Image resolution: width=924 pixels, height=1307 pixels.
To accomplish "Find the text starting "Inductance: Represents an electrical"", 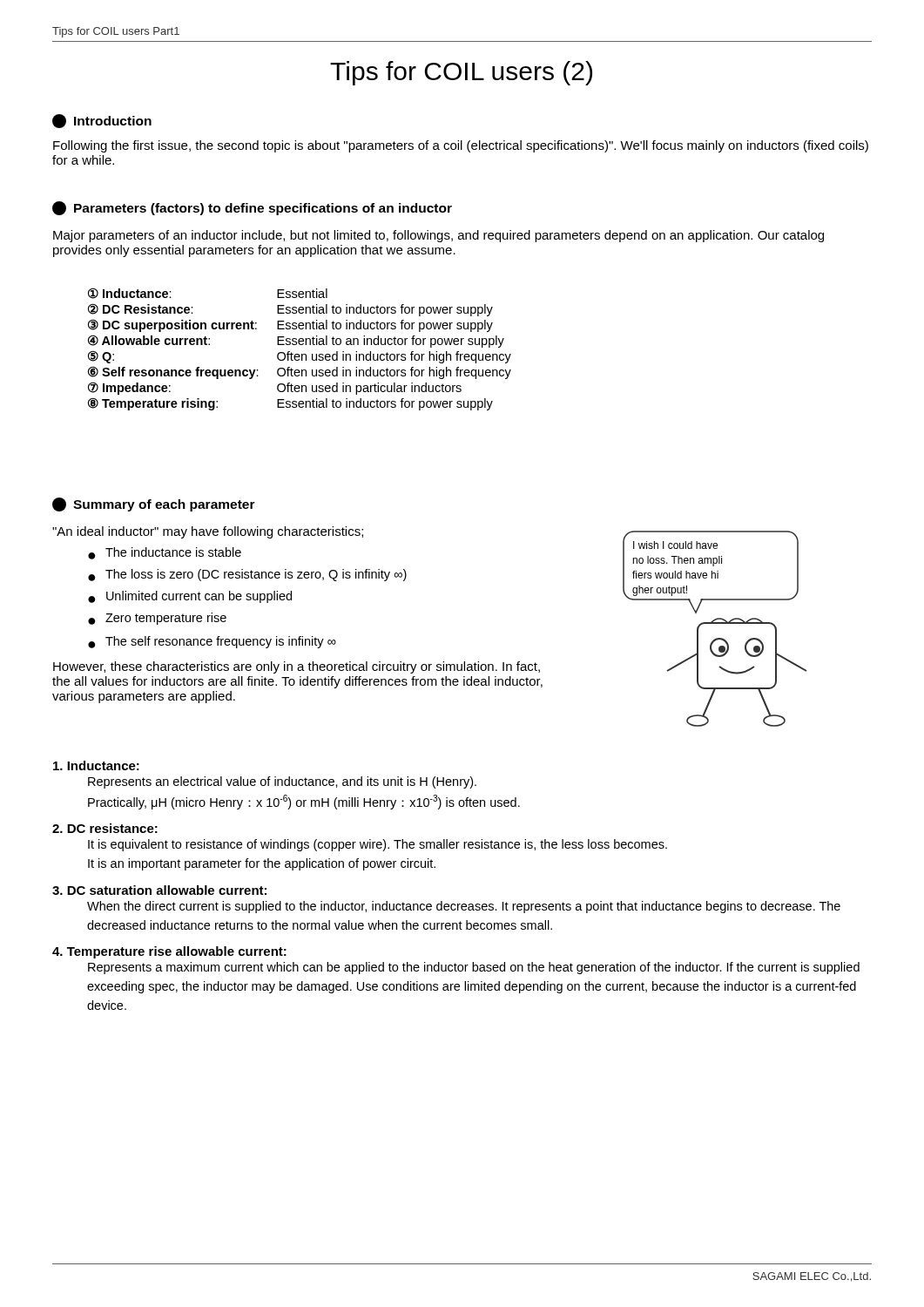I will click(x=462, y=785).
